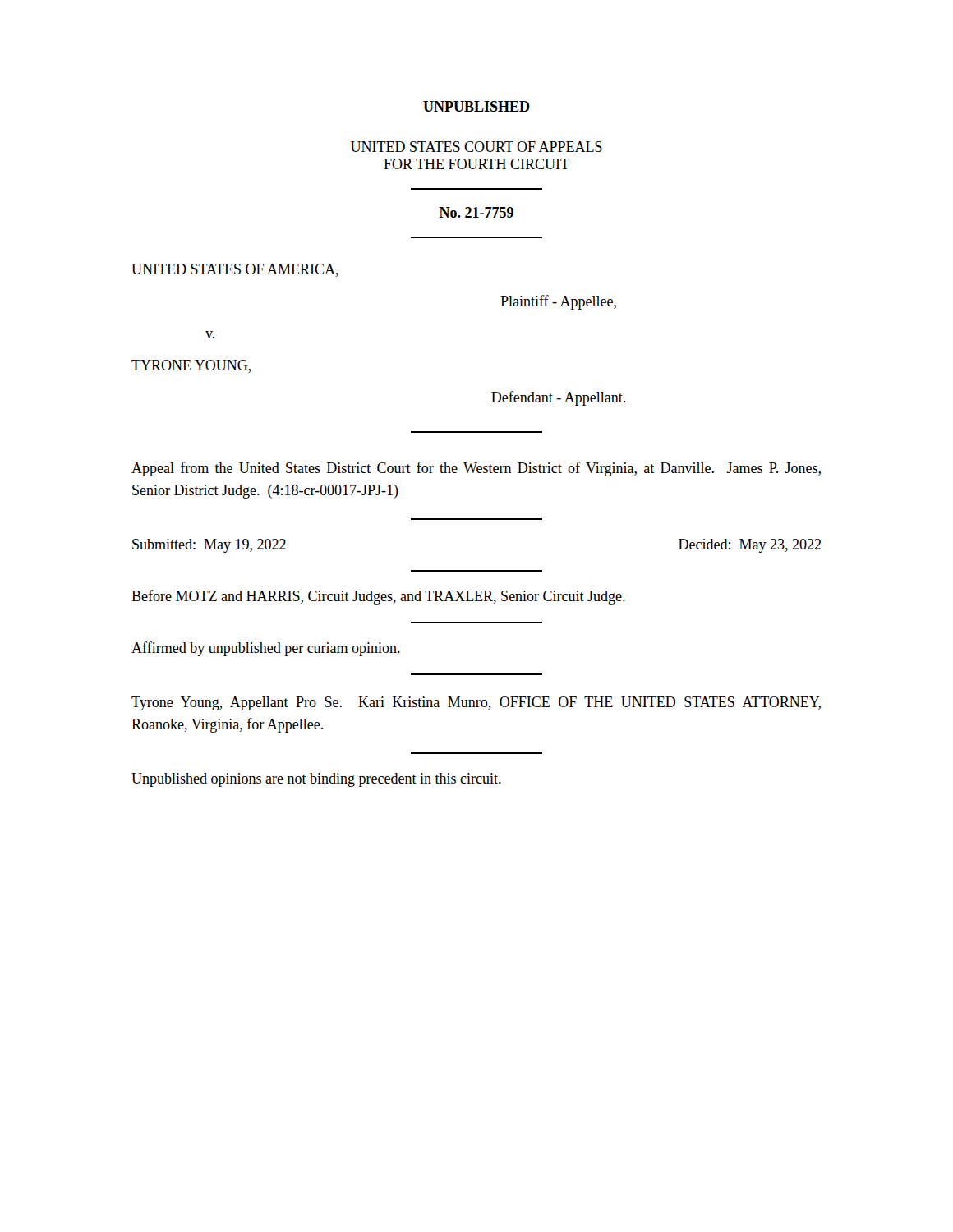Point to the region starting "No. 21-7759"
Viewport: 953px width, 1232px height.
pyautogui.click(x=476, y=213)
